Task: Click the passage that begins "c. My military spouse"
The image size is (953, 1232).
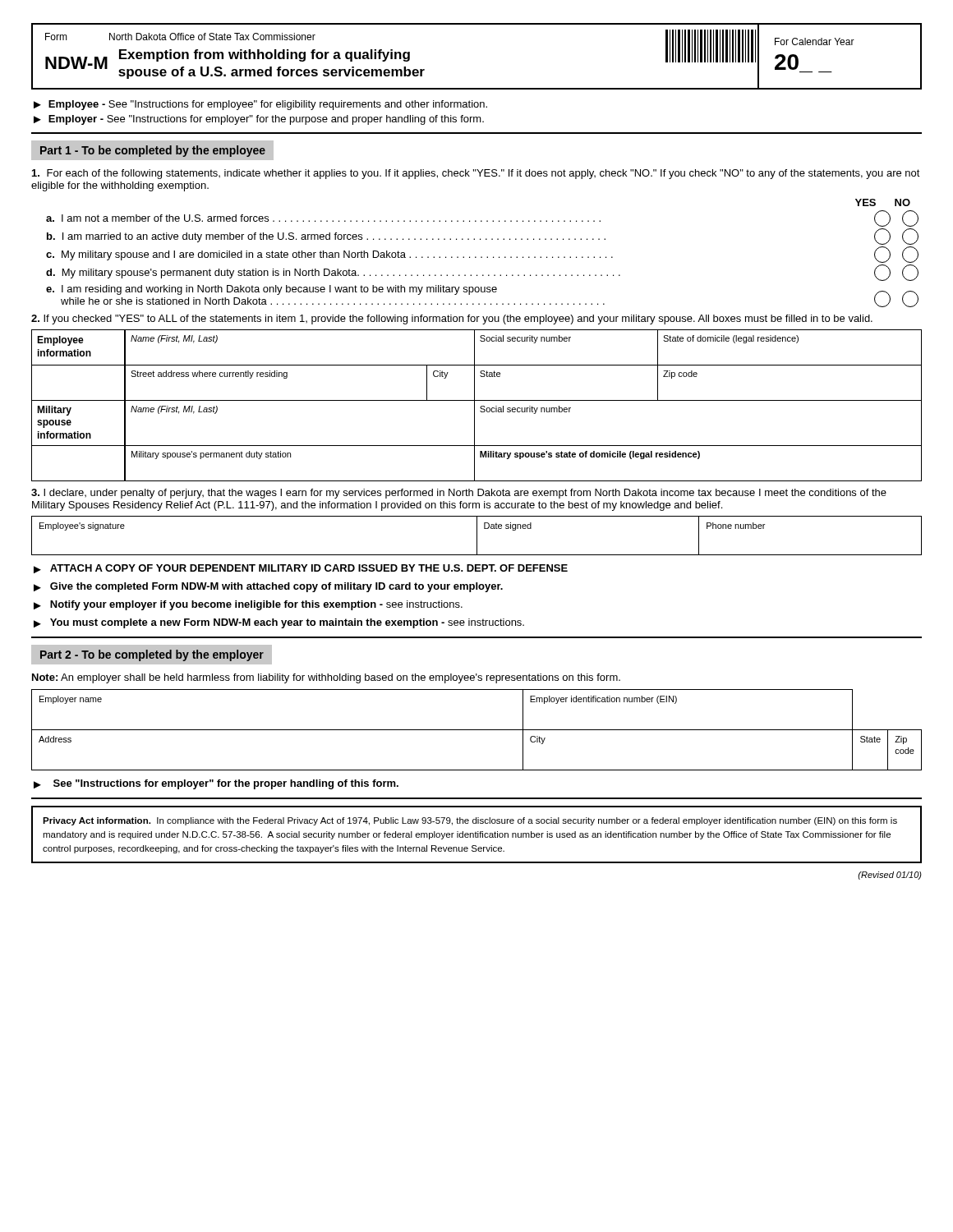Action: (482, 254)
